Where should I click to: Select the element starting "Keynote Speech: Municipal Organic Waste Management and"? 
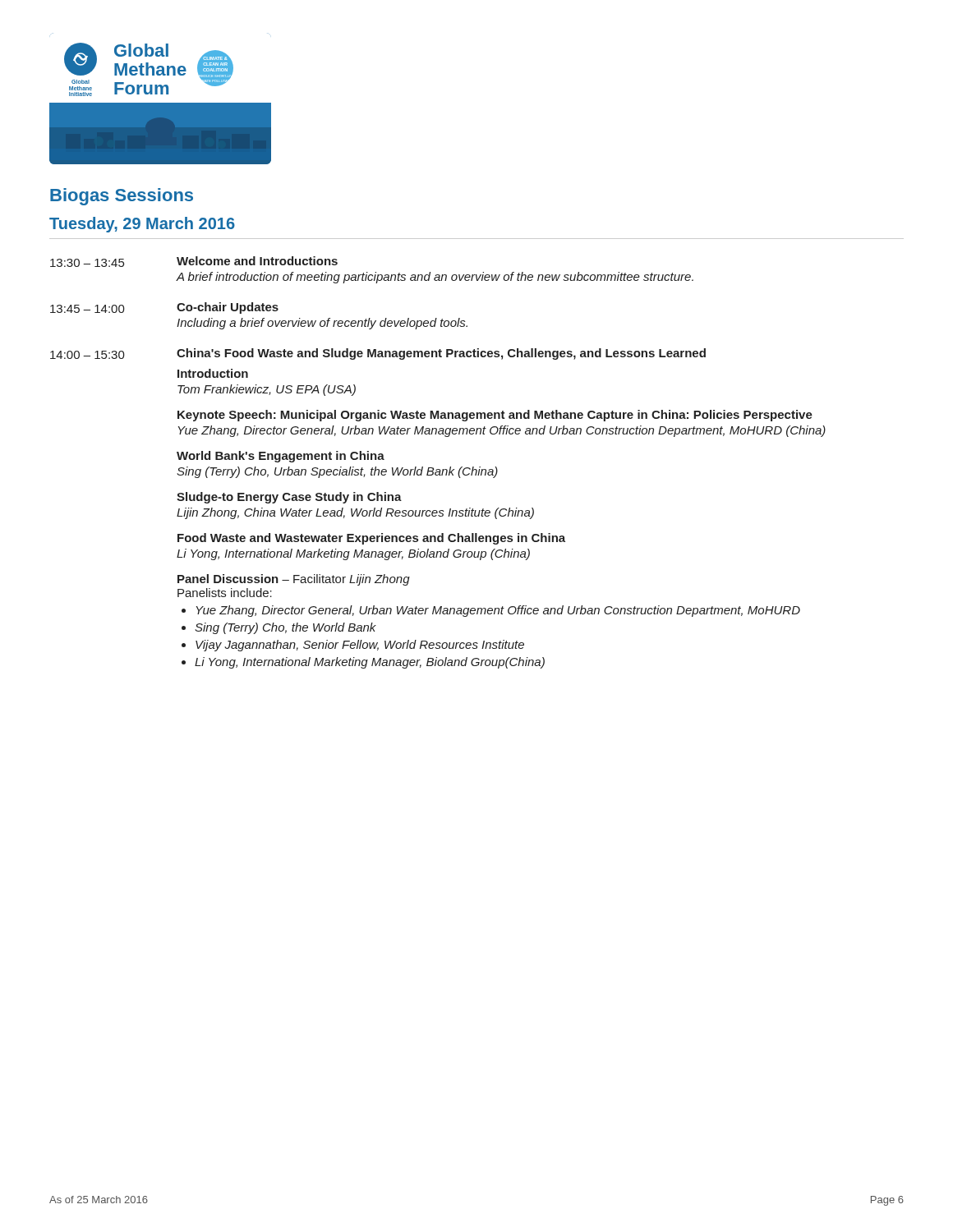pos(540,422)
